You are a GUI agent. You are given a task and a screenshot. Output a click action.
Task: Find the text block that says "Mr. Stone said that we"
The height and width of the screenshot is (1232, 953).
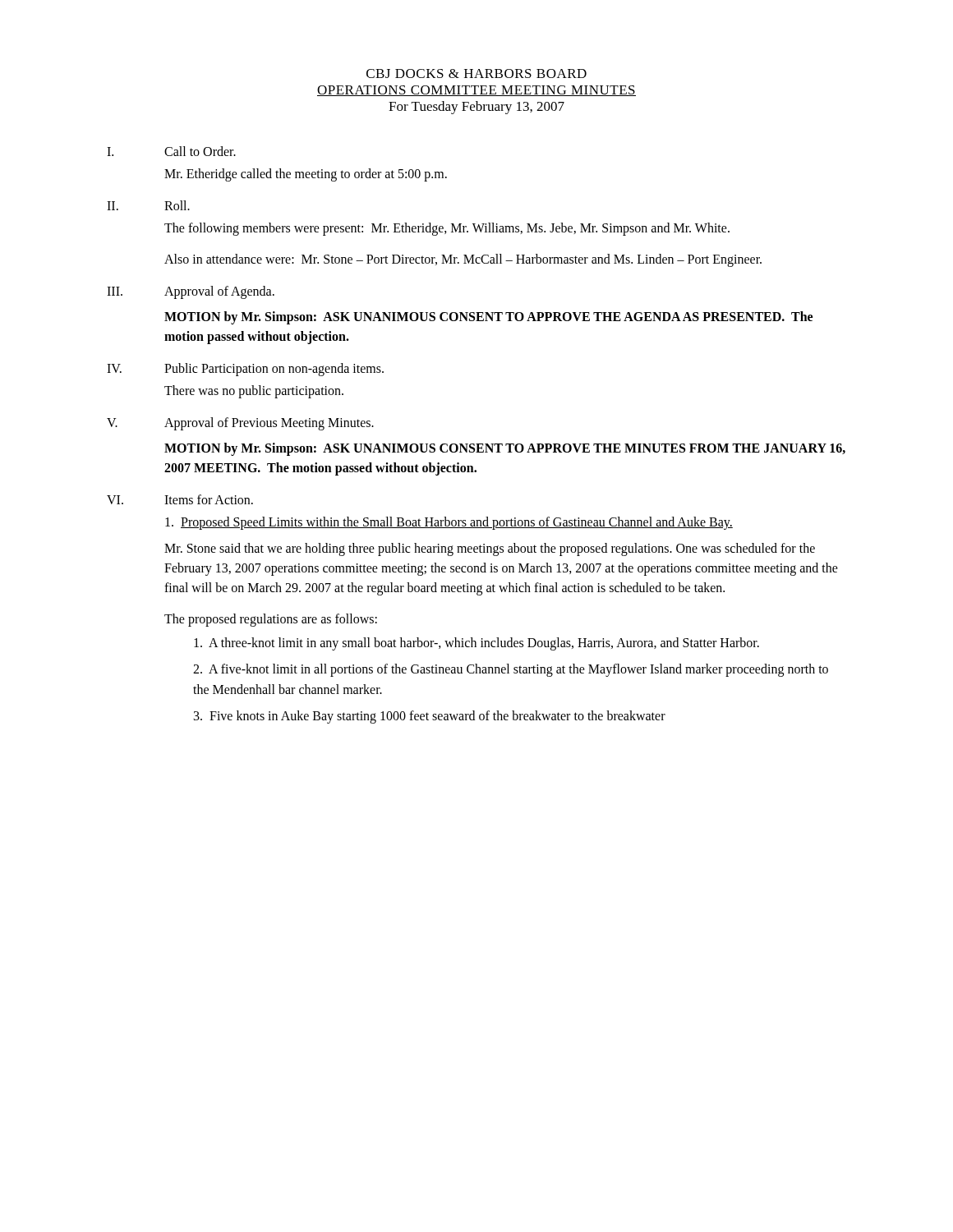501,568
